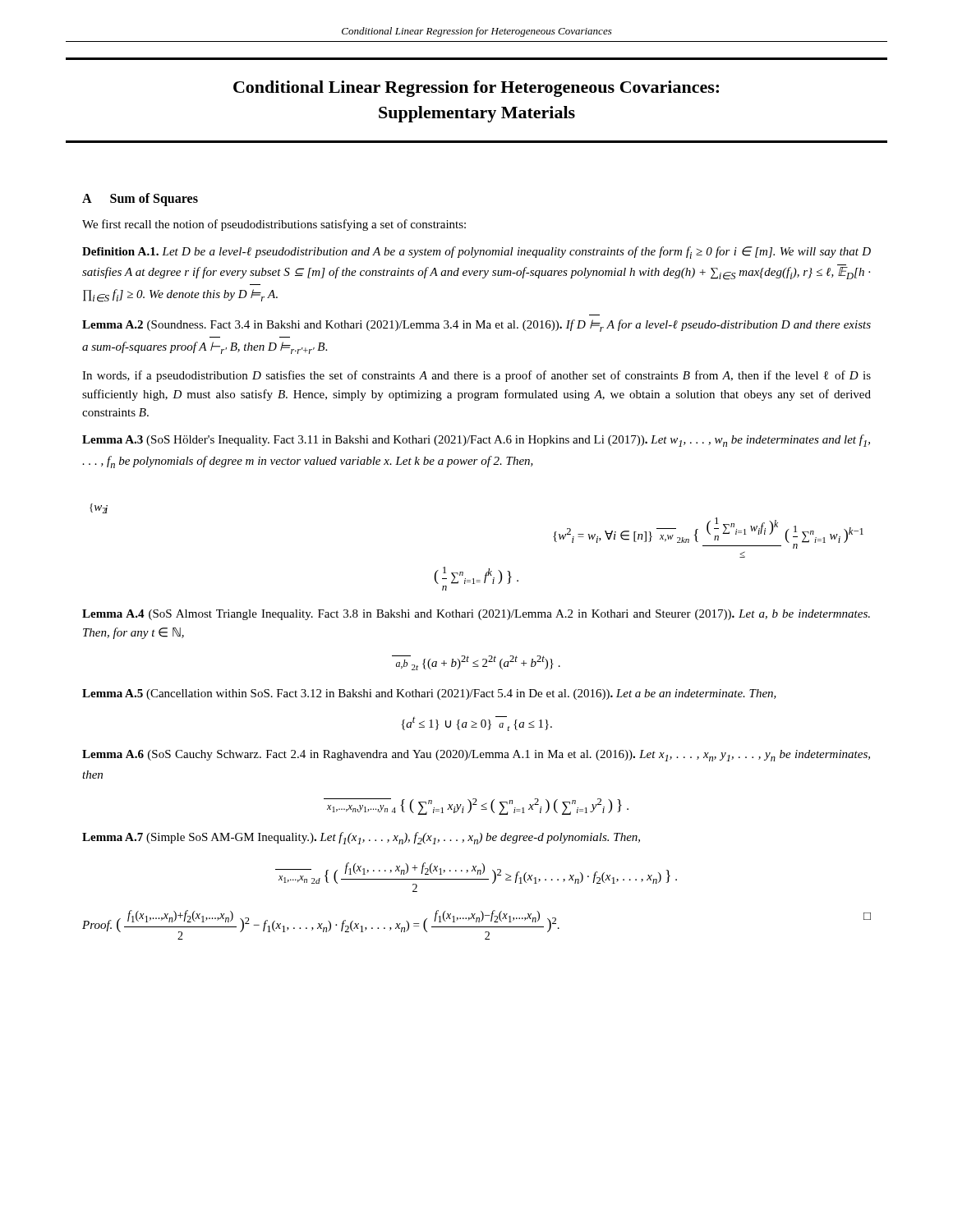Where is the passage that starts "Lemma A.3 (SoS Hölder's Inequality. Fact 3.11"?

(x=476, y=451)
